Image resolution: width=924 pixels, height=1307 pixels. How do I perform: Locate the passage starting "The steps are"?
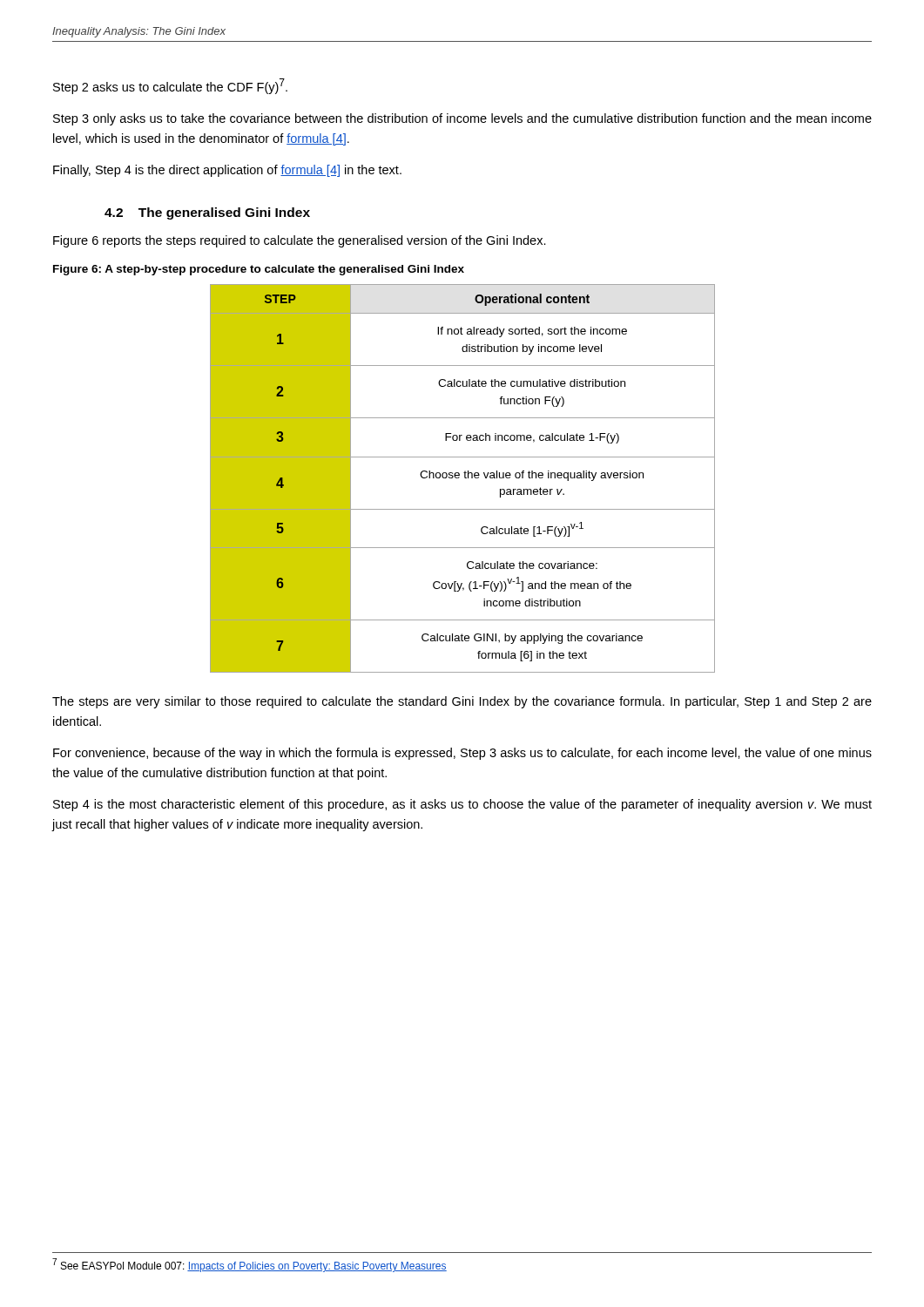pyautogui.click(x=462, y=711)
